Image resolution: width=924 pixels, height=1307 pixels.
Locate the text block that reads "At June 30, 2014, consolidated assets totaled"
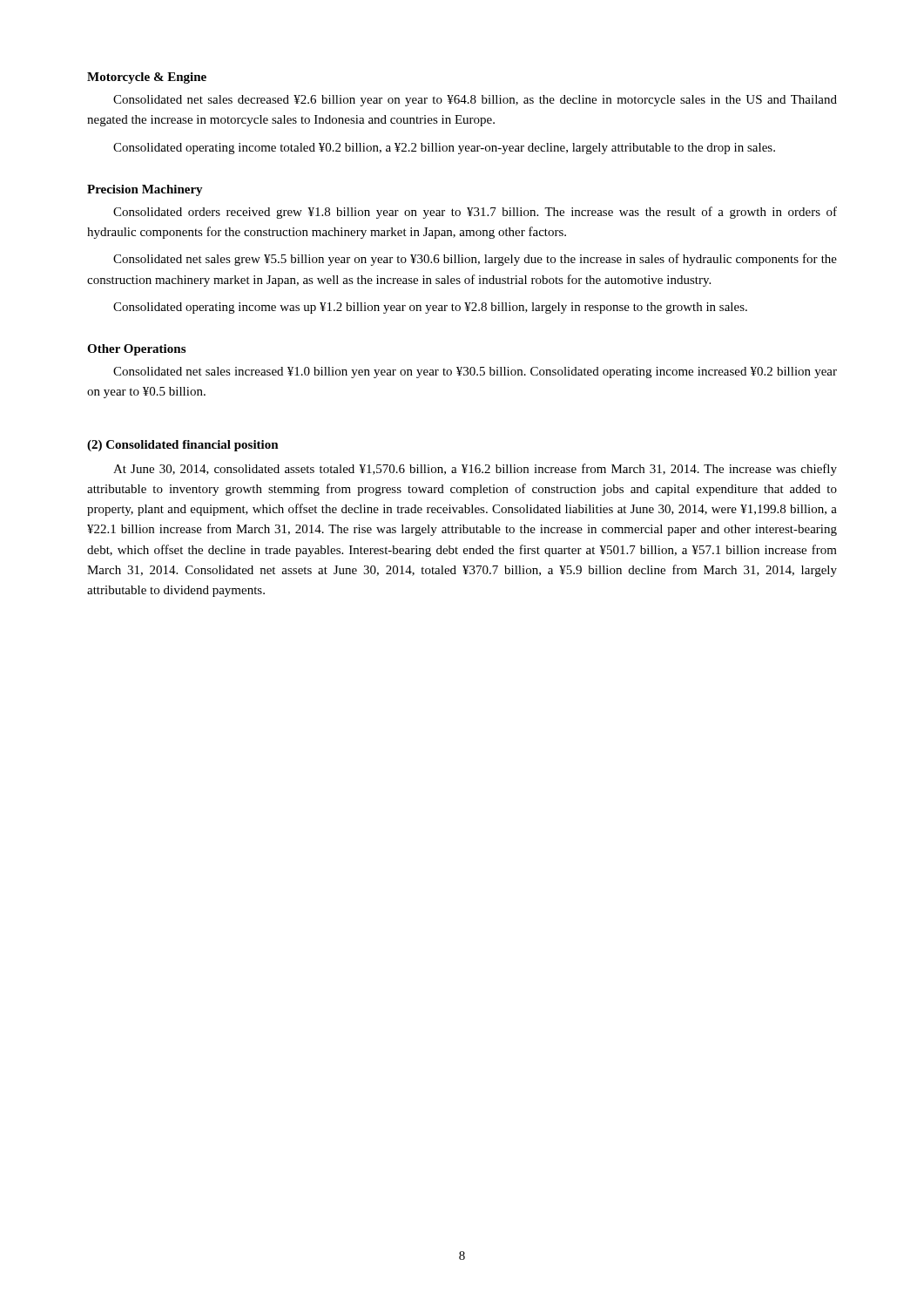point(462,530)
